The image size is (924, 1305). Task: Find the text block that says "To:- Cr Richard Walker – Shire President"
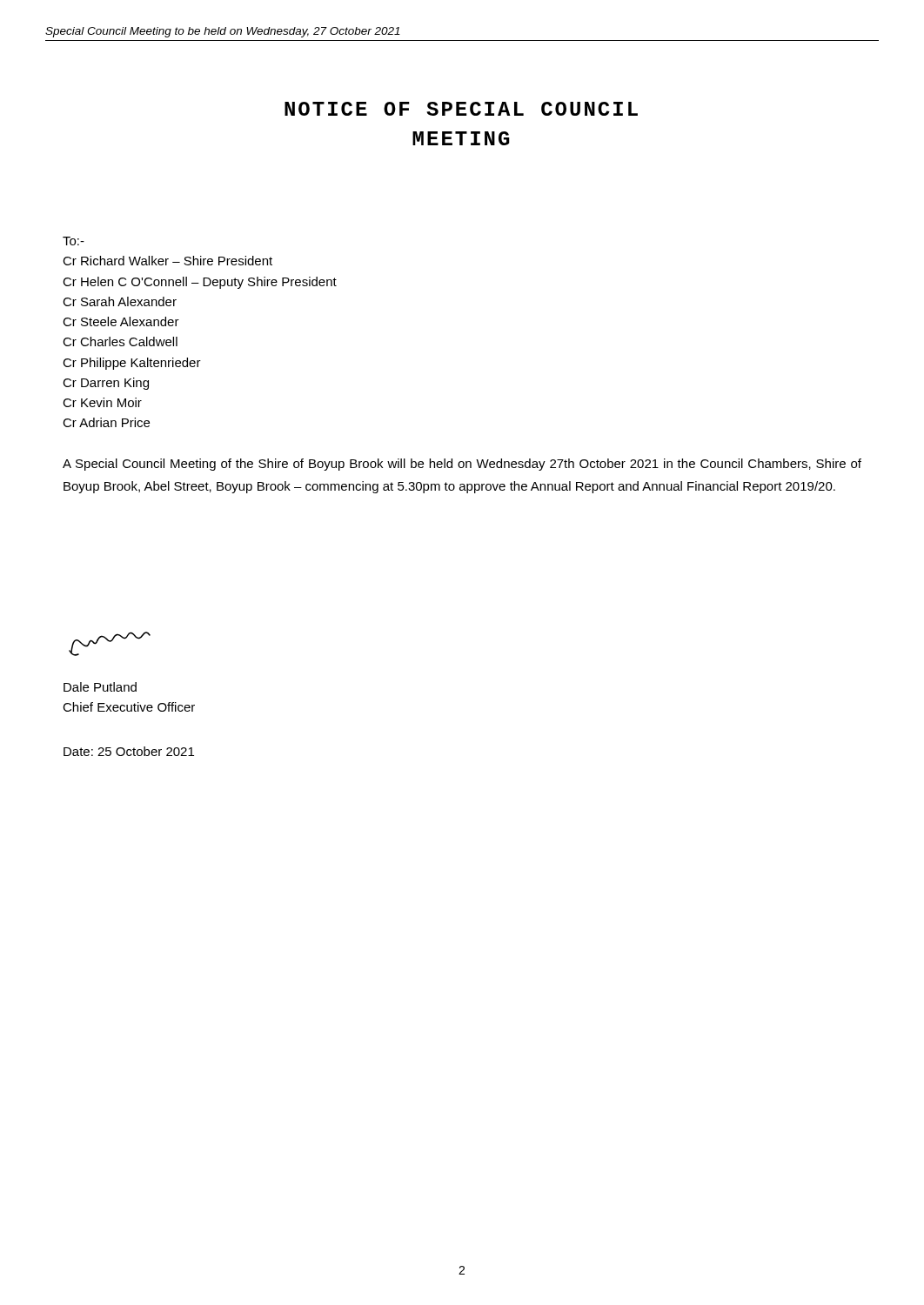74,241
